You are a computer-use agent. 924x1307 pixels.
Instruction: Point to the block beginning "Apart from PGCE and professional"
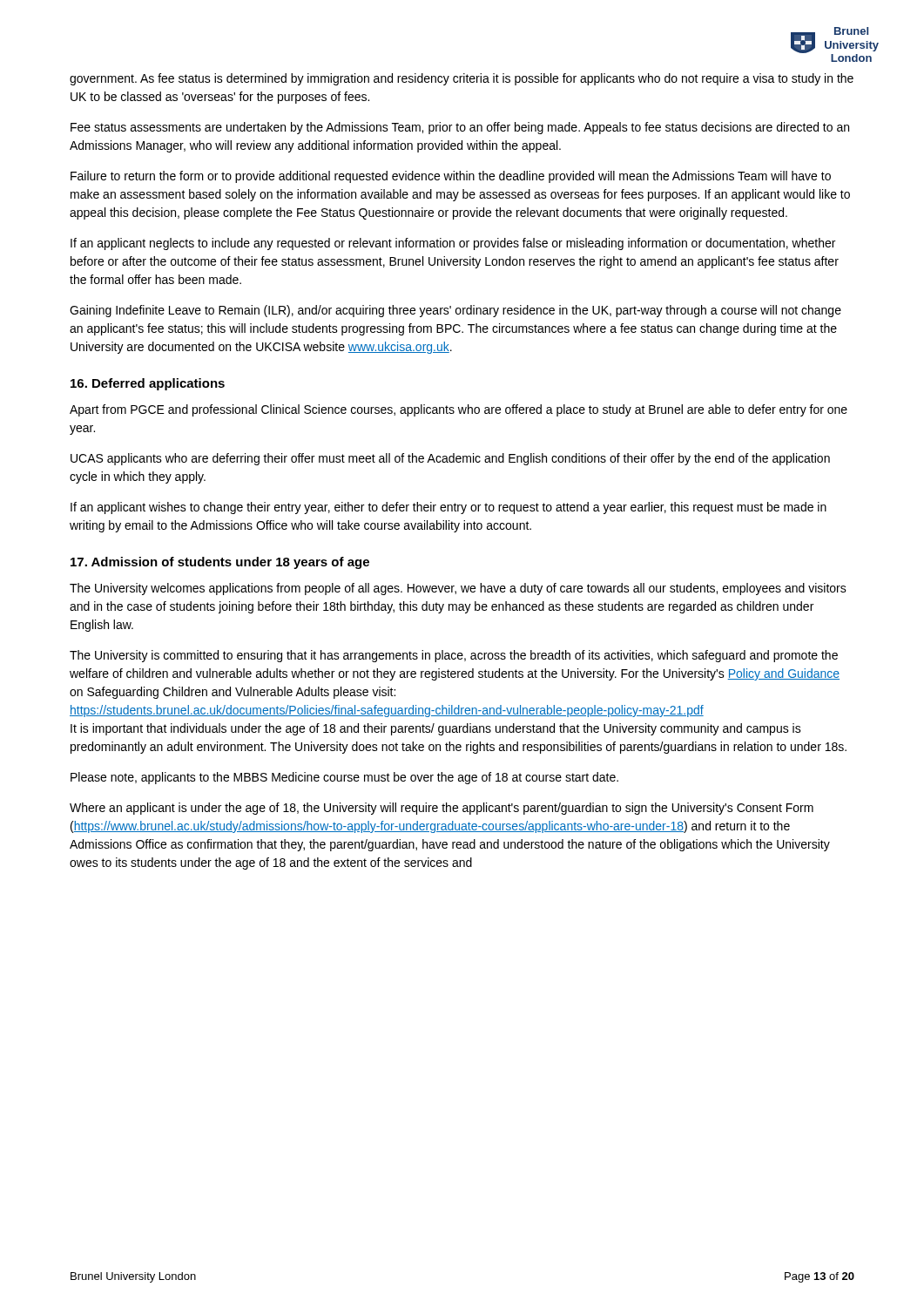pos(462,419)
